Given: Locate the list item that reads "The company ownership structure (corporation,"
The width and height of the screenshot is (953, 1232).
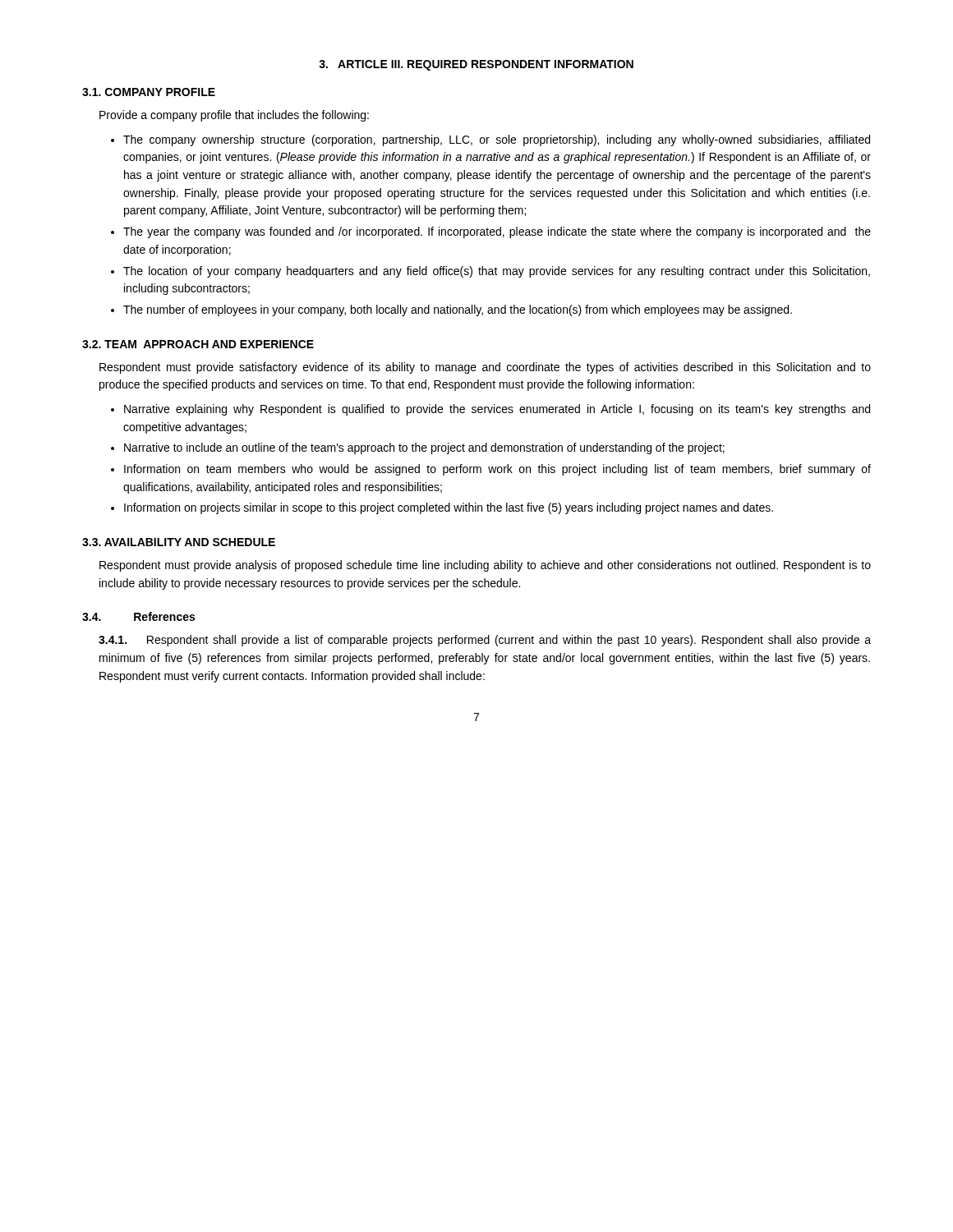Looking at the screenshot, I should (497, 175).
